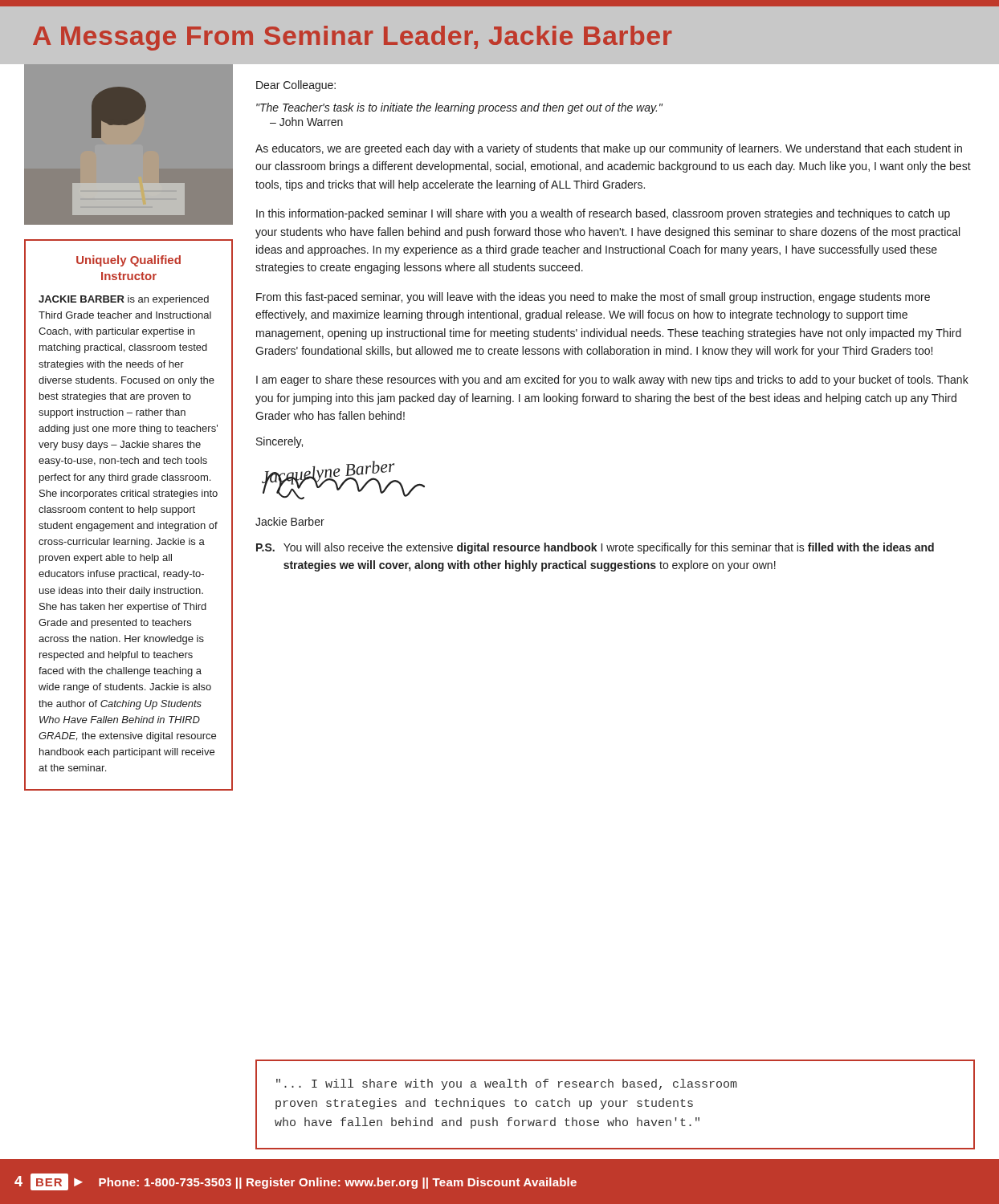Find the block starting ""... I will"
Viewport: 999px width, 1204px height.
615,1104
